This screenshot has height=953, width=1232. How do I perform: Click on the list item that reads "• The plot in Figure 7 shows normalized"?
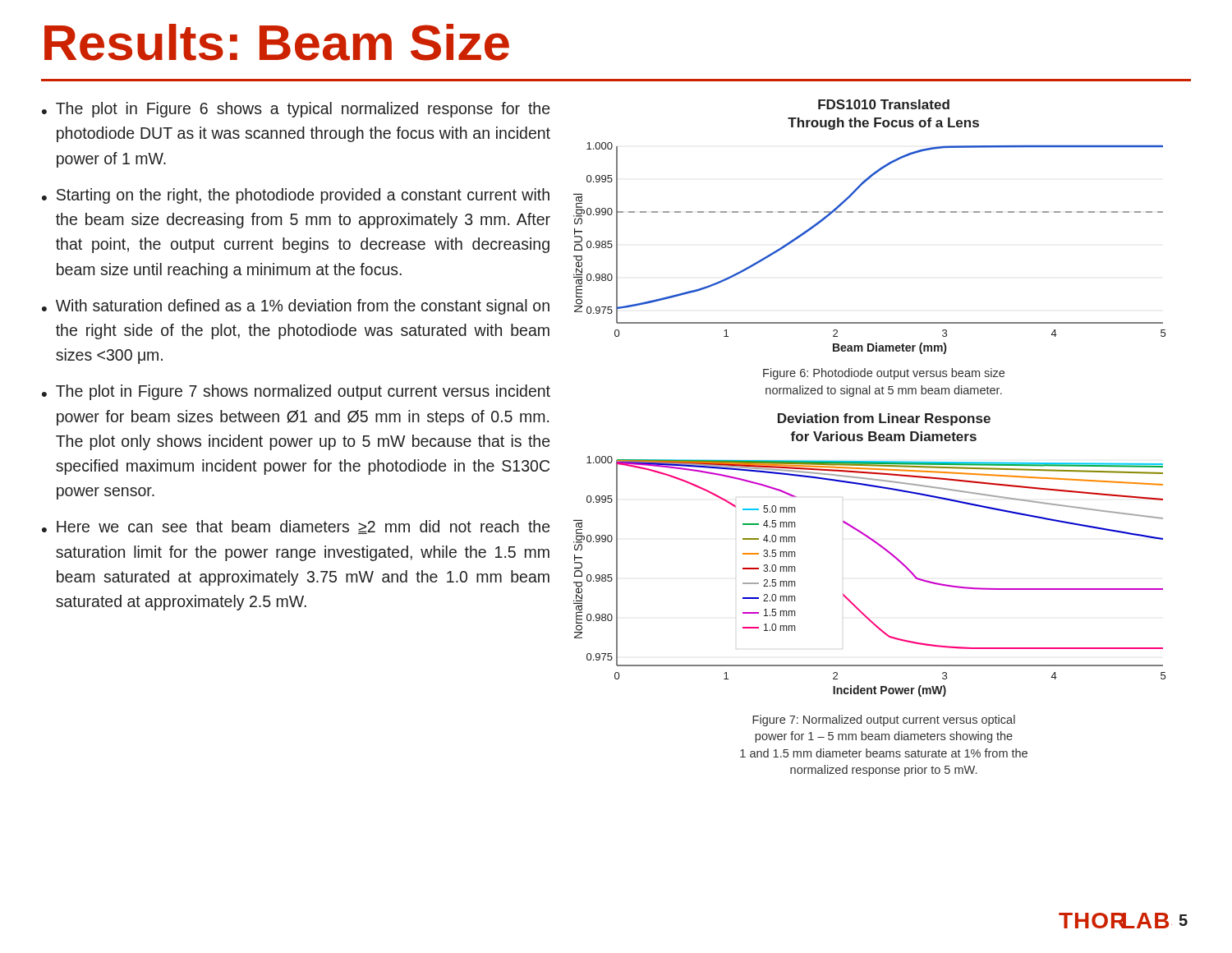296,441
